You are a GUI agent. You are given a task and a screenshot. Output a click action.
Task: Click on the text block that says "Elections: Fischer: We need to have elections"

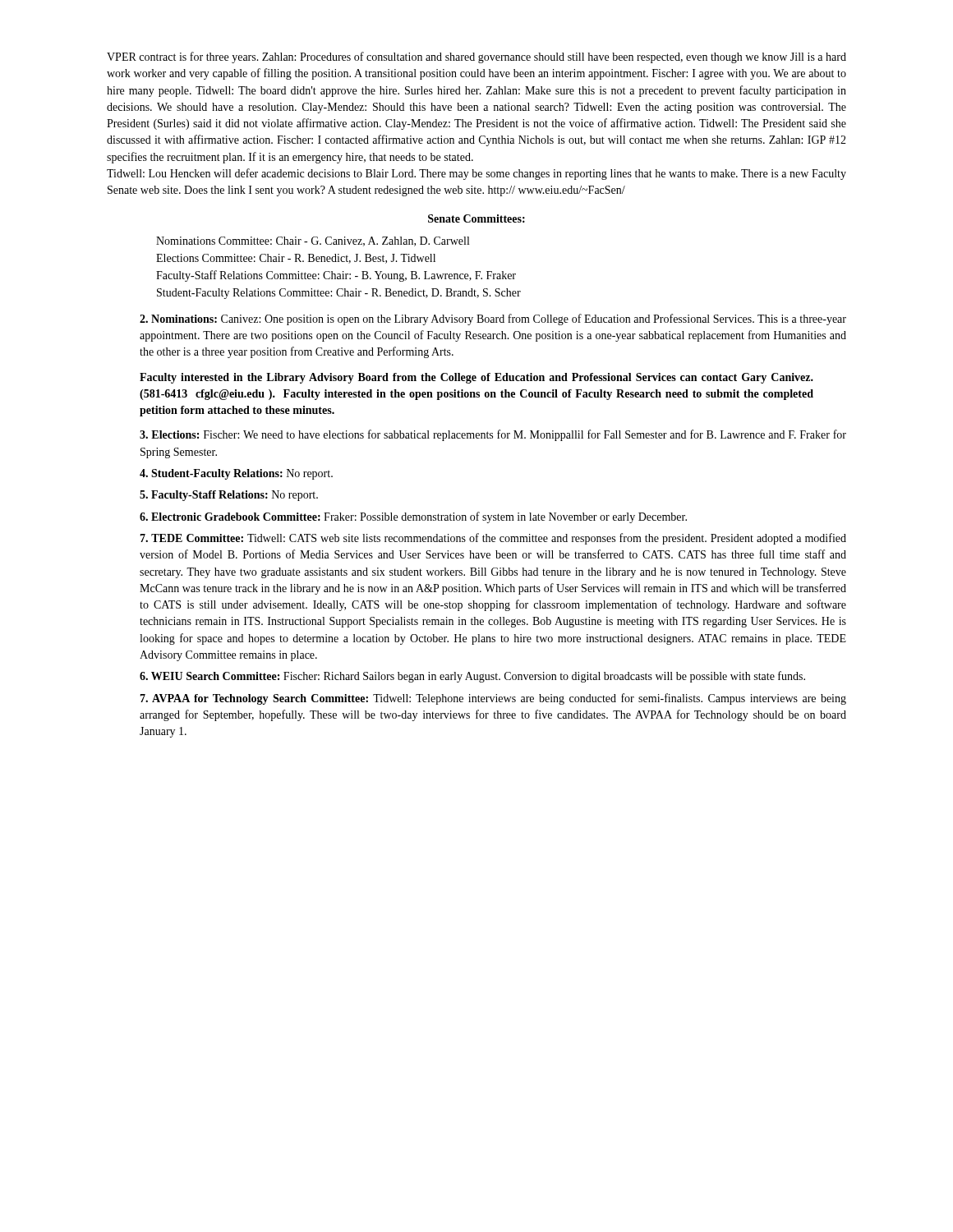[493, 444]
